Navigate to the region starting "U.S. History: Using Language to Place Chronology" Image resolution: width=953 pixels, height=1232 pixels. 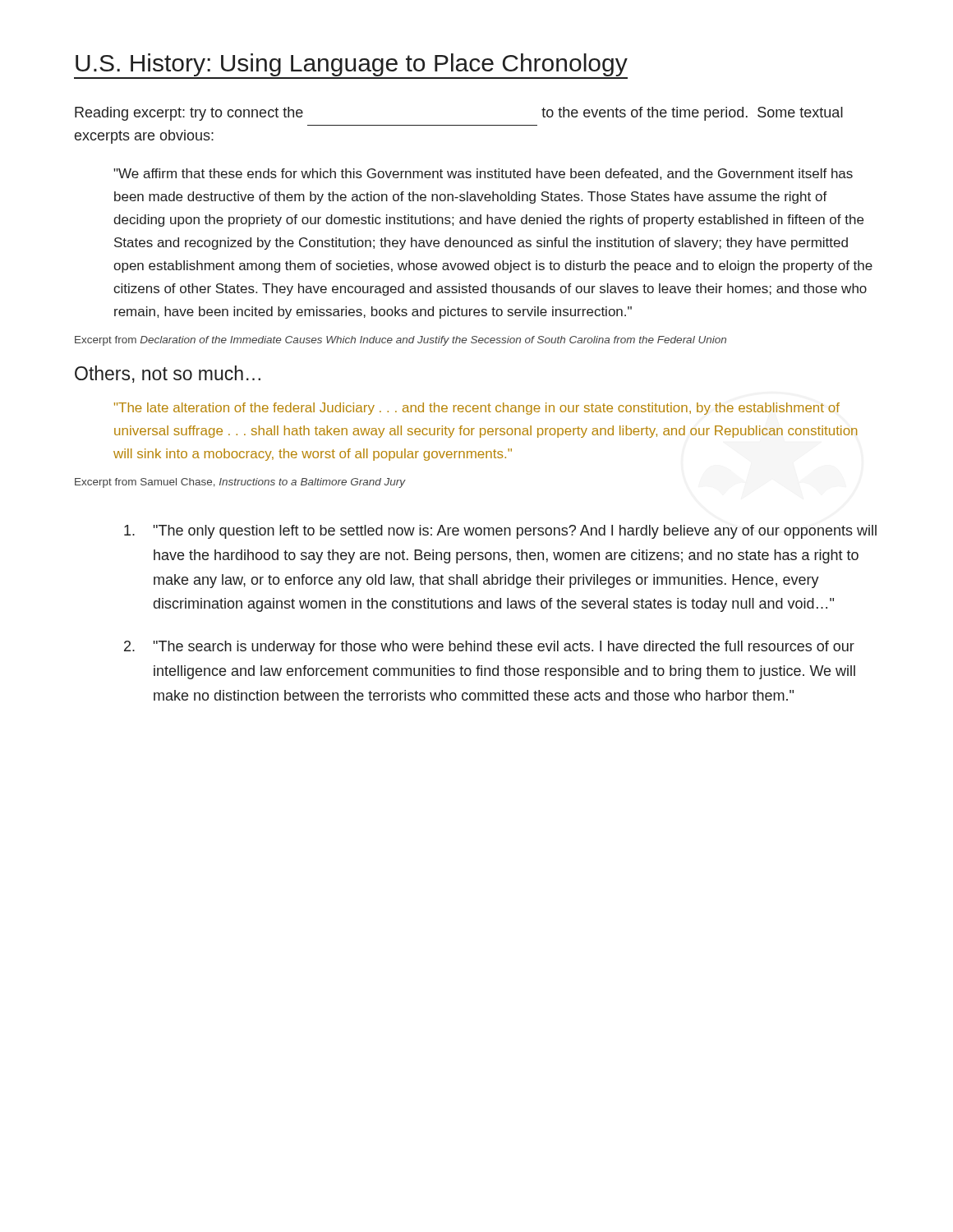tap(351, 63)
